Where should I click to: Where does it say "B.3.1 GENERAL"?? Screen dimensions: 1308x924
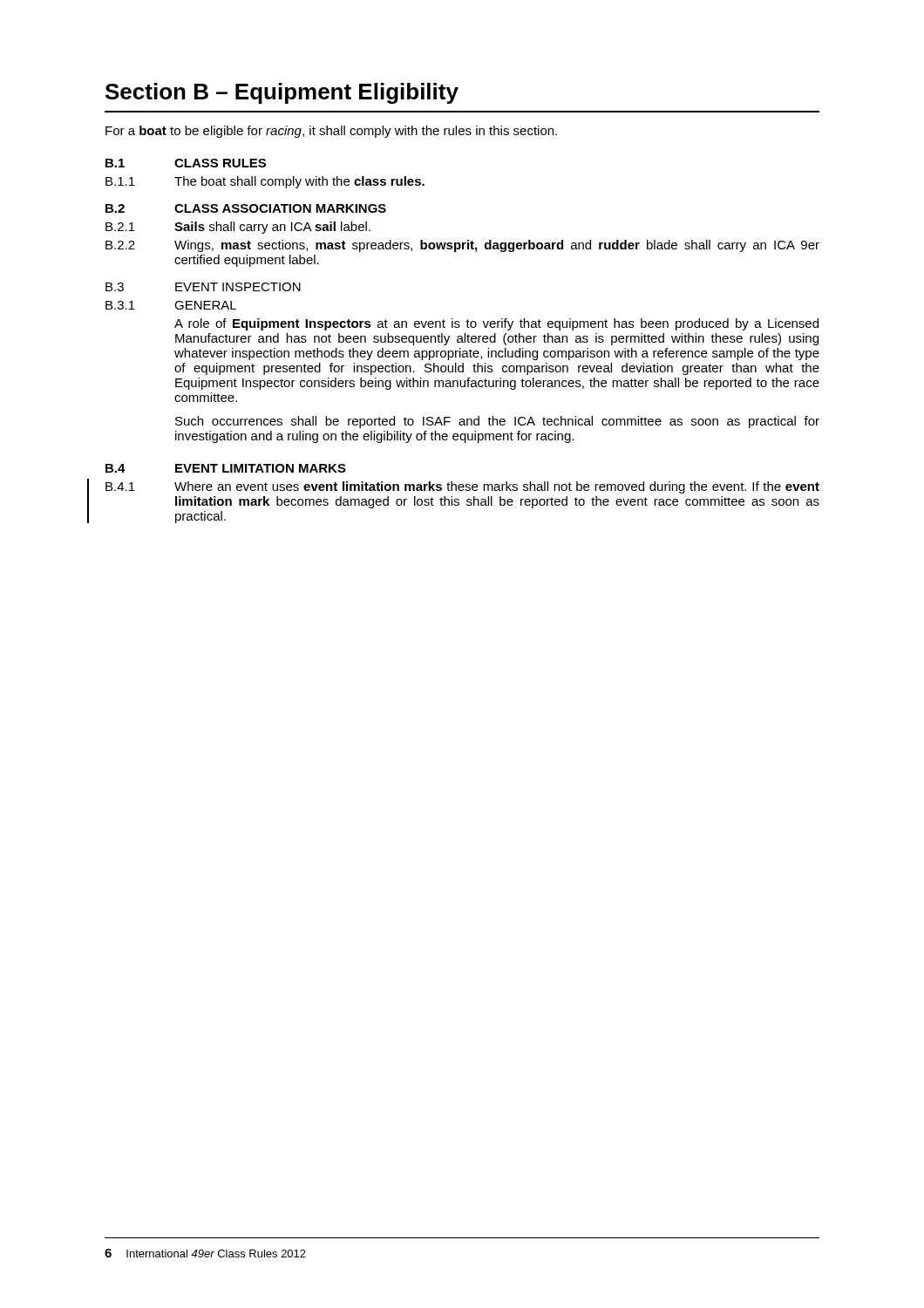tap(171, 305)
